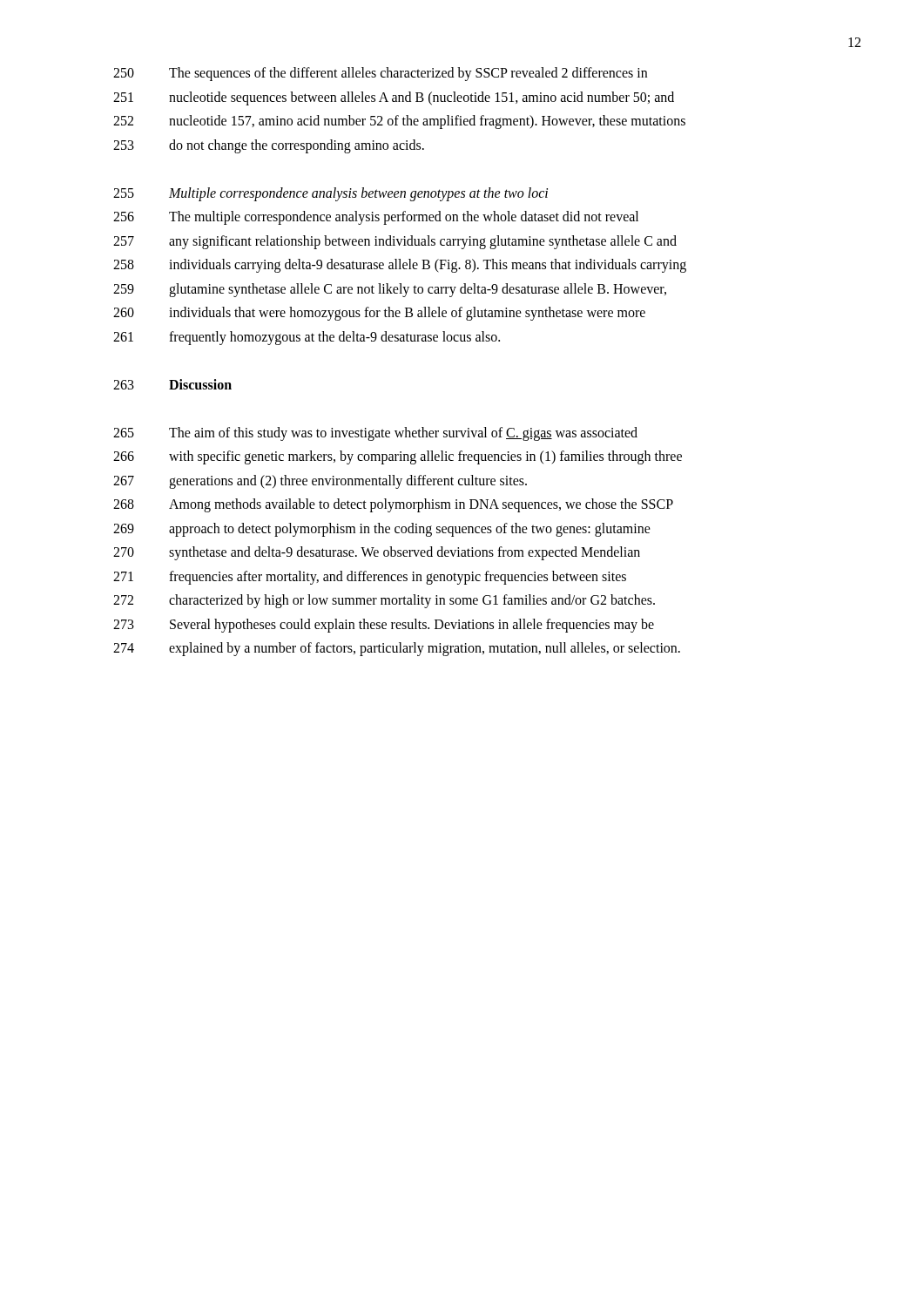Select the passage starting "250 The sequences of the different alleles characterized"
This screenshot has height=1307, width=924.
(484, 73)
